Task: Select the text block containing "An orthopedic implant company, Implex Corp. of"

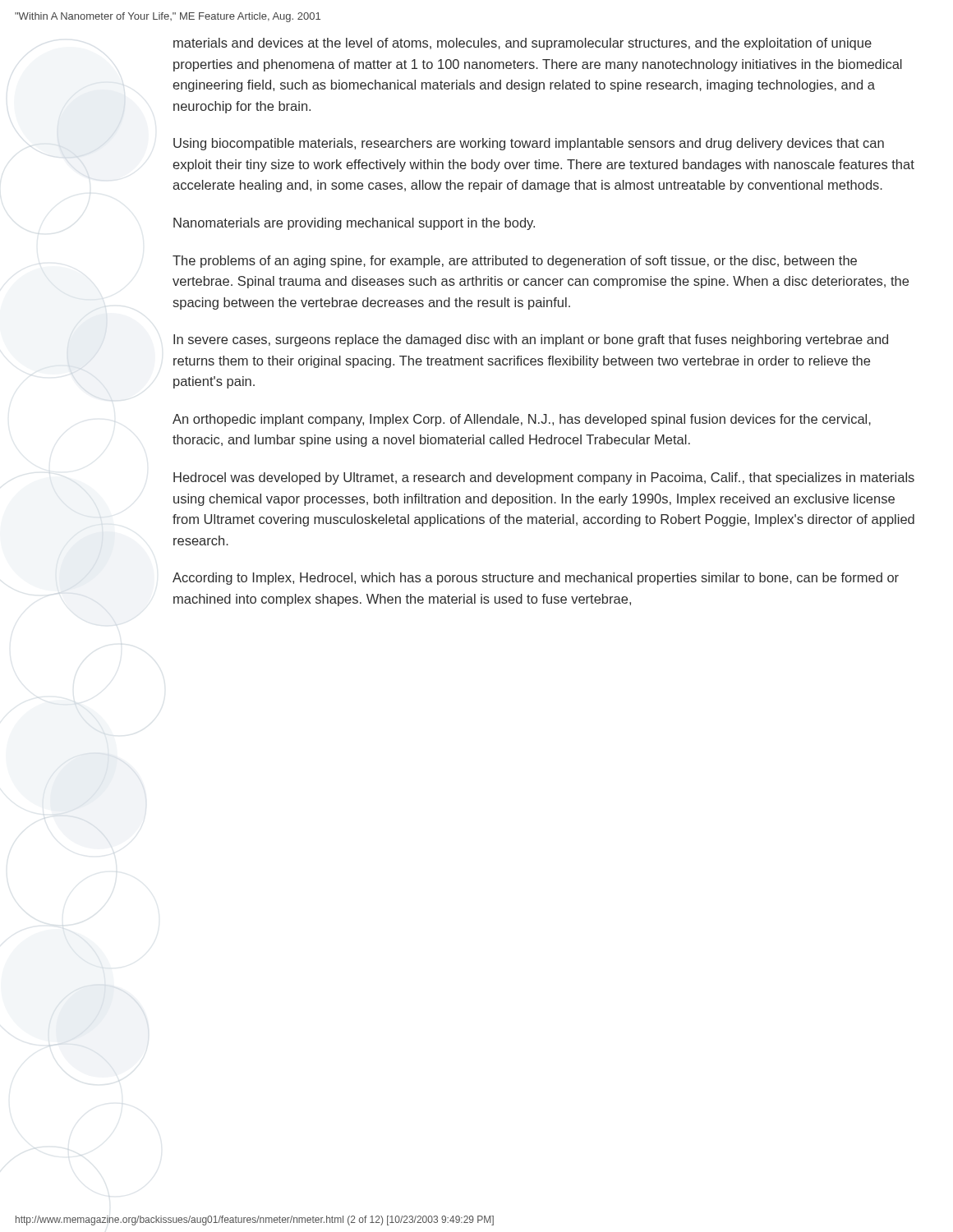Action: 522,429
